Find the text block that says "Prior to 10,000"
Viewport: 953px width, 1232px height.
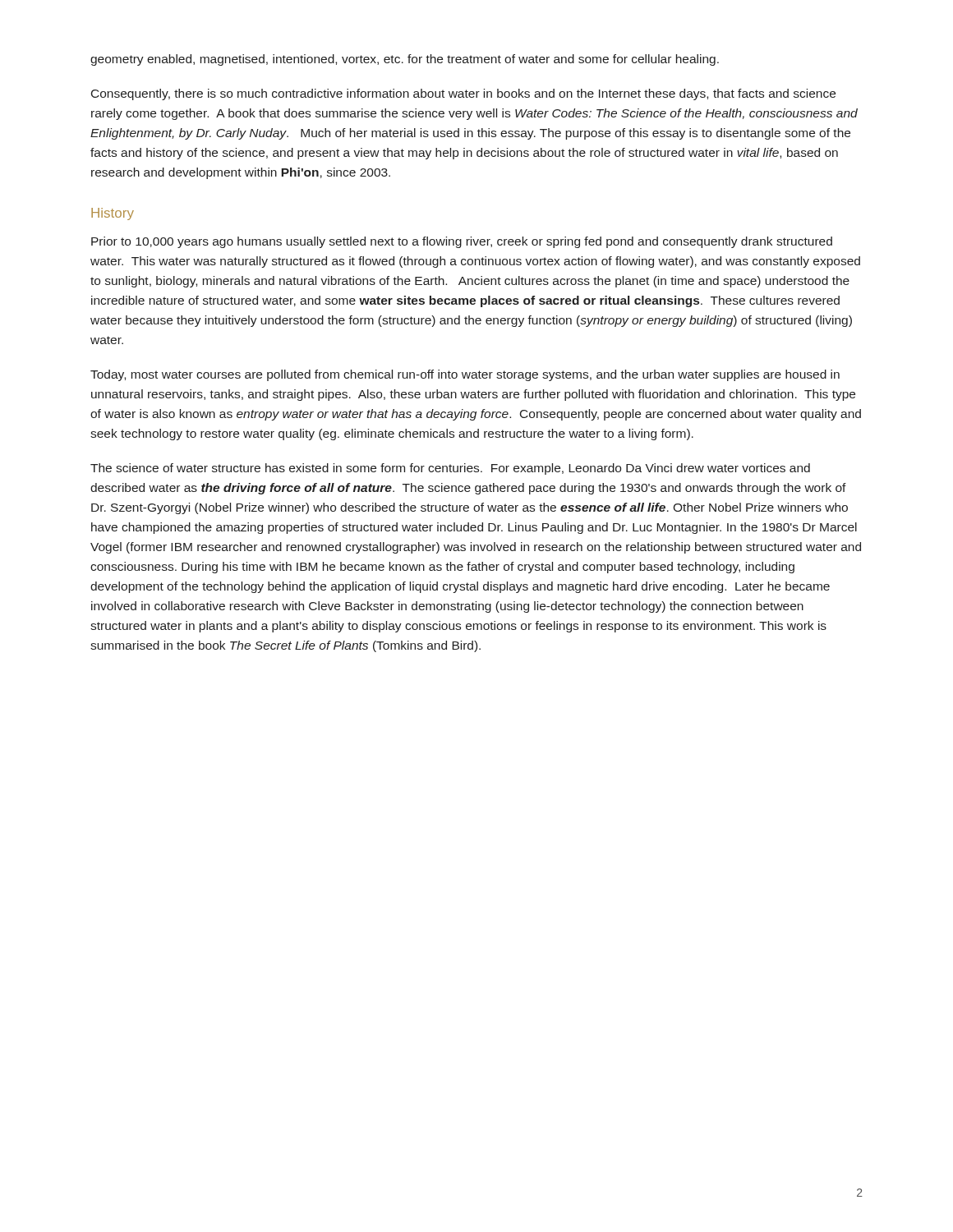(x=476, y=290)
